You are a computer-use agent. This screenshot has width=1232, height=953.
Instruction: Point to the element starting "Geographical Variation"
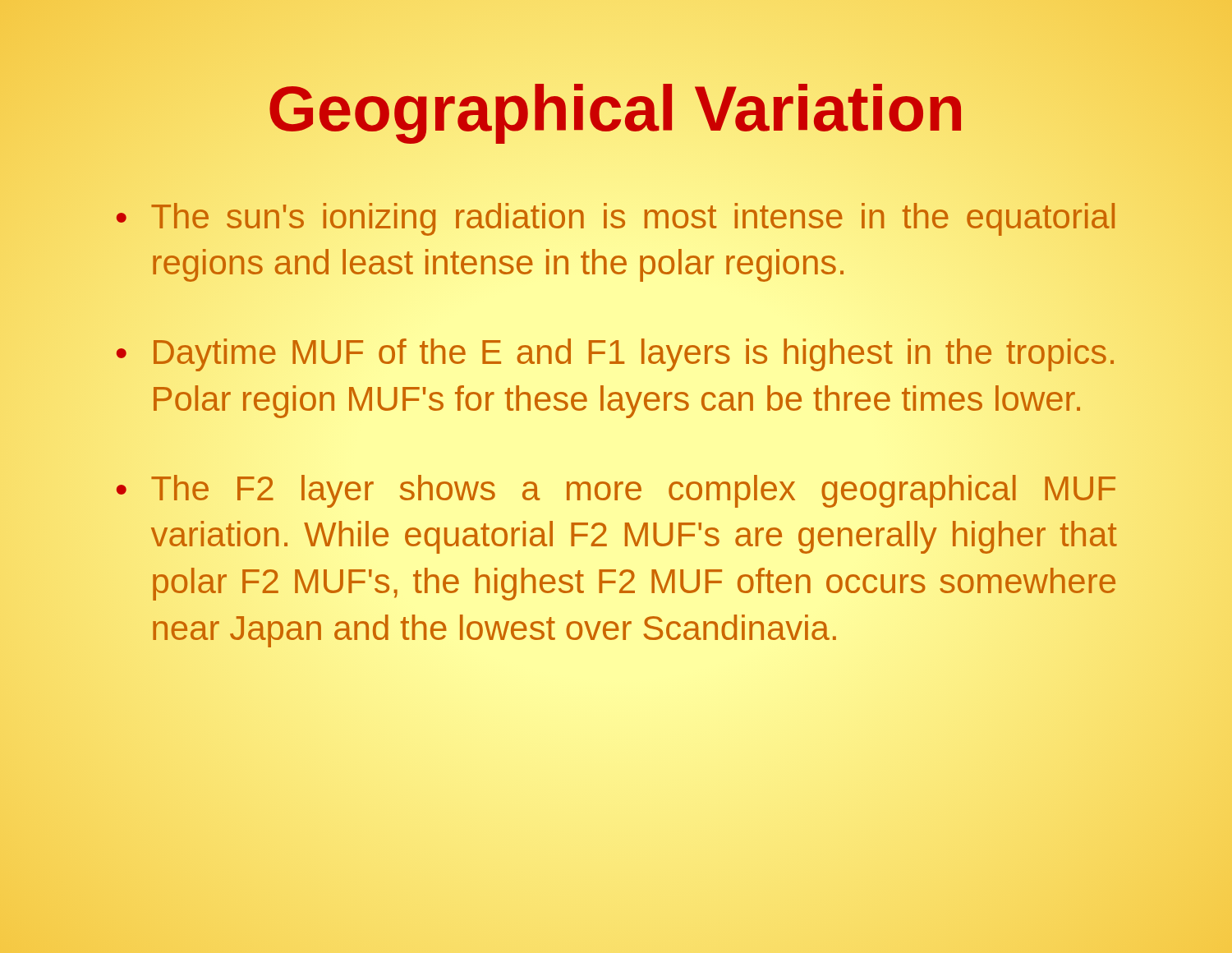616,109
